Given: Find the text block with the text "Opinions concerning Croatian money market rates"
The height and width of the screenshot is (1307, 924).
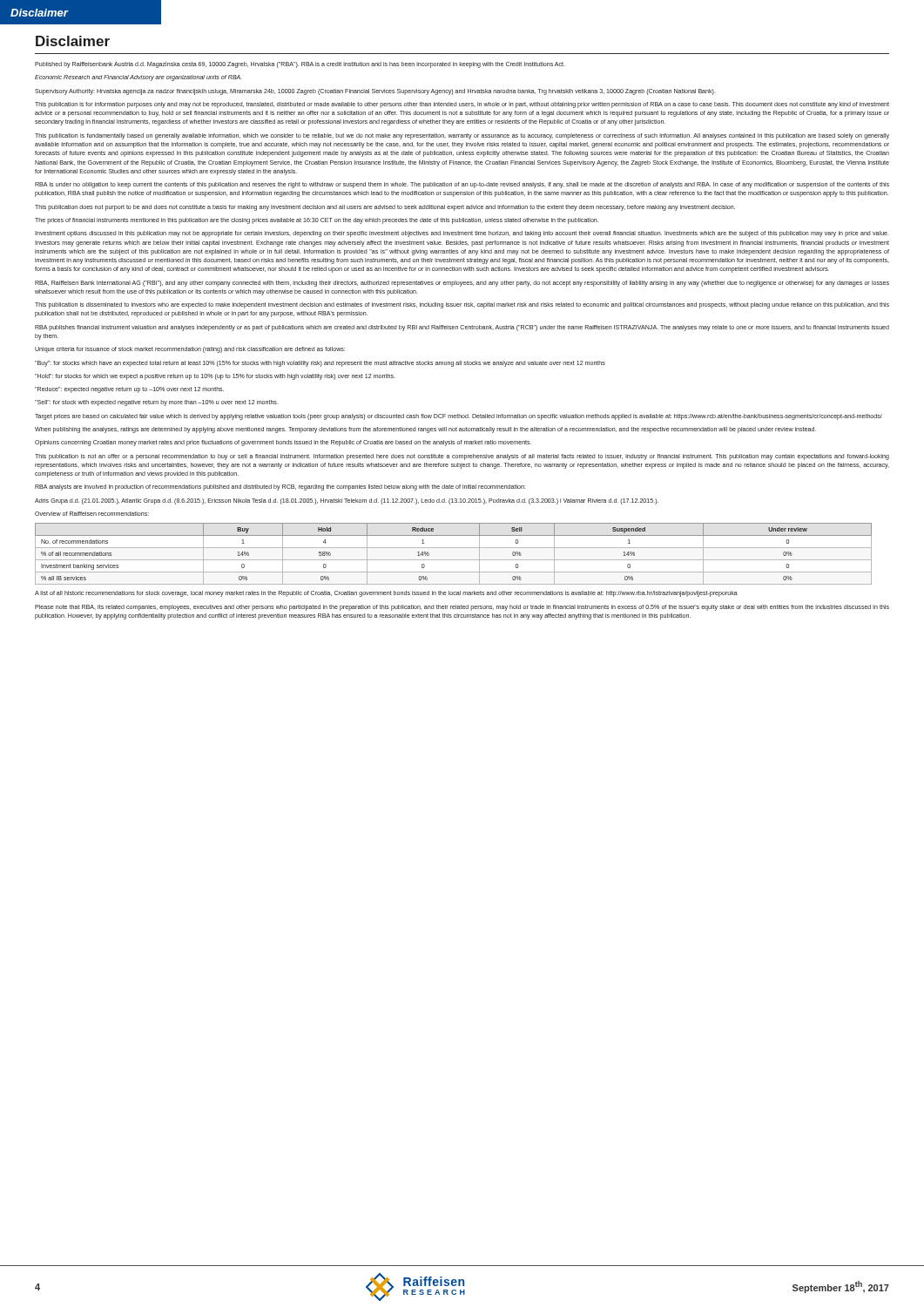Looking at the screenshot, I should [283, 443].
